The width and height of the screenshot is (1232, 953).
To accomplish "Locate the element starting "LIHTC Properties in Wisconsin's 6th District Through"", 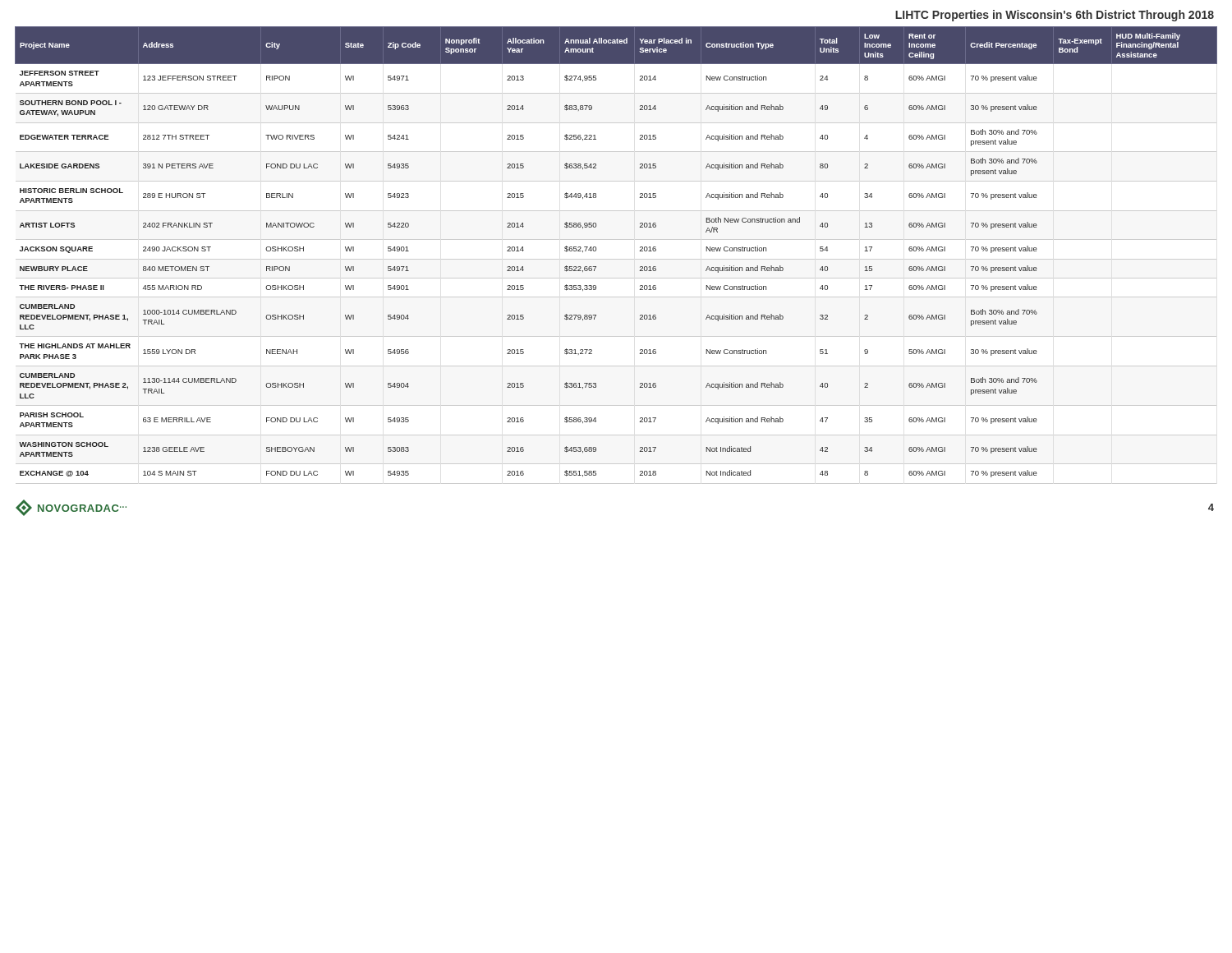I will tap(1054, 15).
